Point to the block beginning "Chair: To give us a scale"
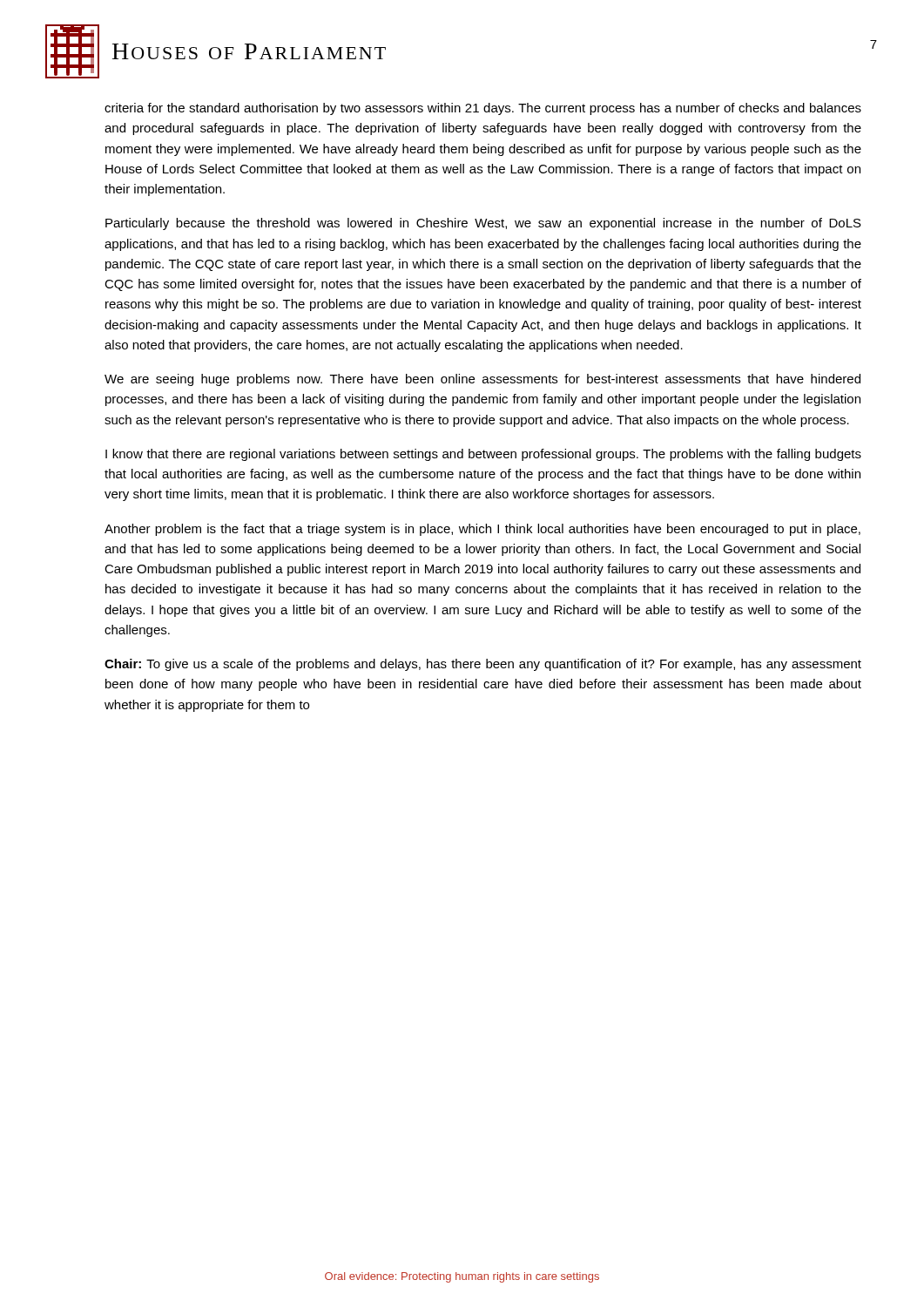Screen dimensions: 1307x924 [483, 684]
